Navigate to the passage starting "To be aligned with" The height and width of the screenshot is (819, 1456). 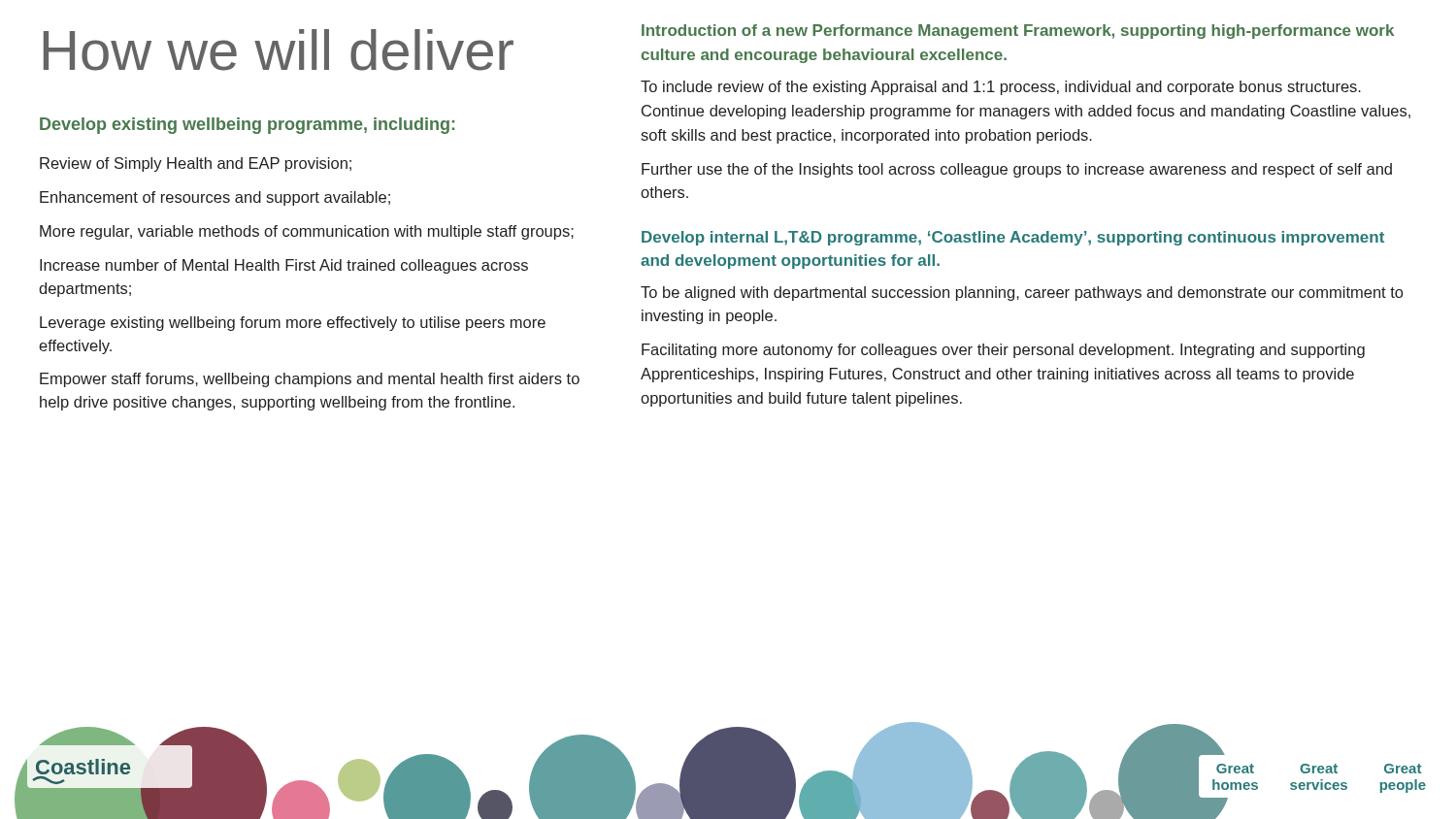coord(1022,304)
